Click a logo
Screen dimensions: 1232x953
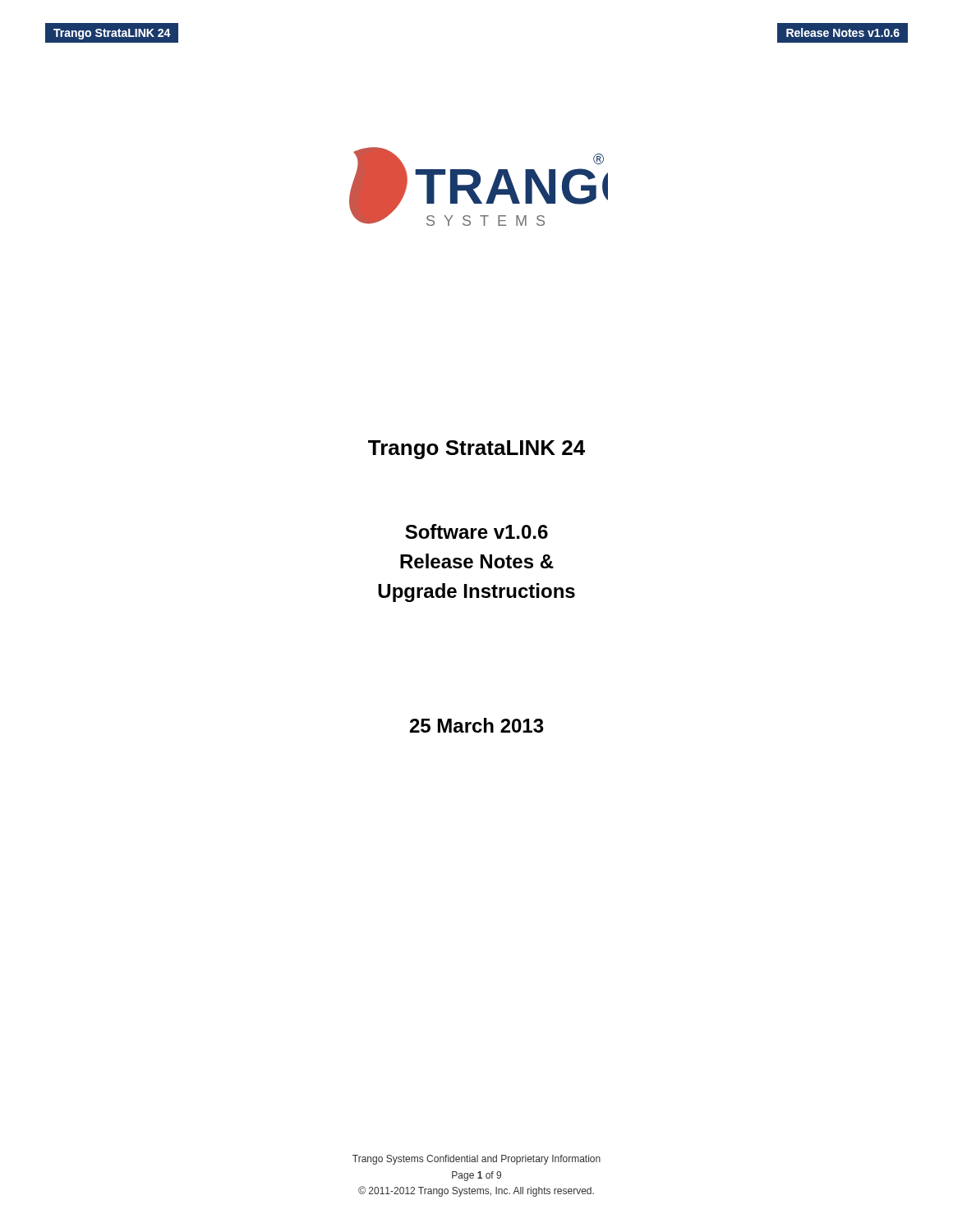[476, 193]
